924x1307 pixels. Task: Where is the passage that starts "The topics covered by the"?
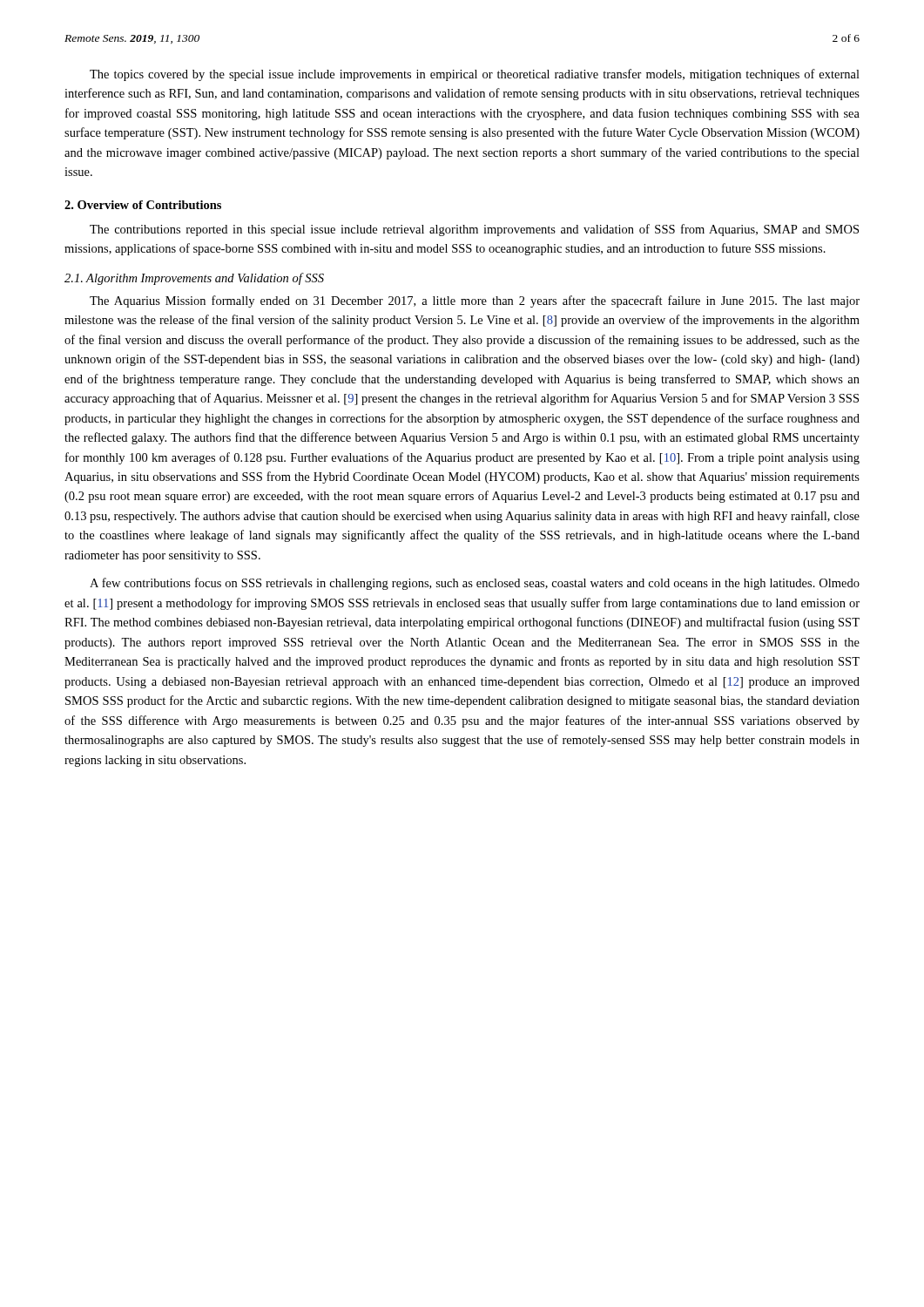click(462, 123)
